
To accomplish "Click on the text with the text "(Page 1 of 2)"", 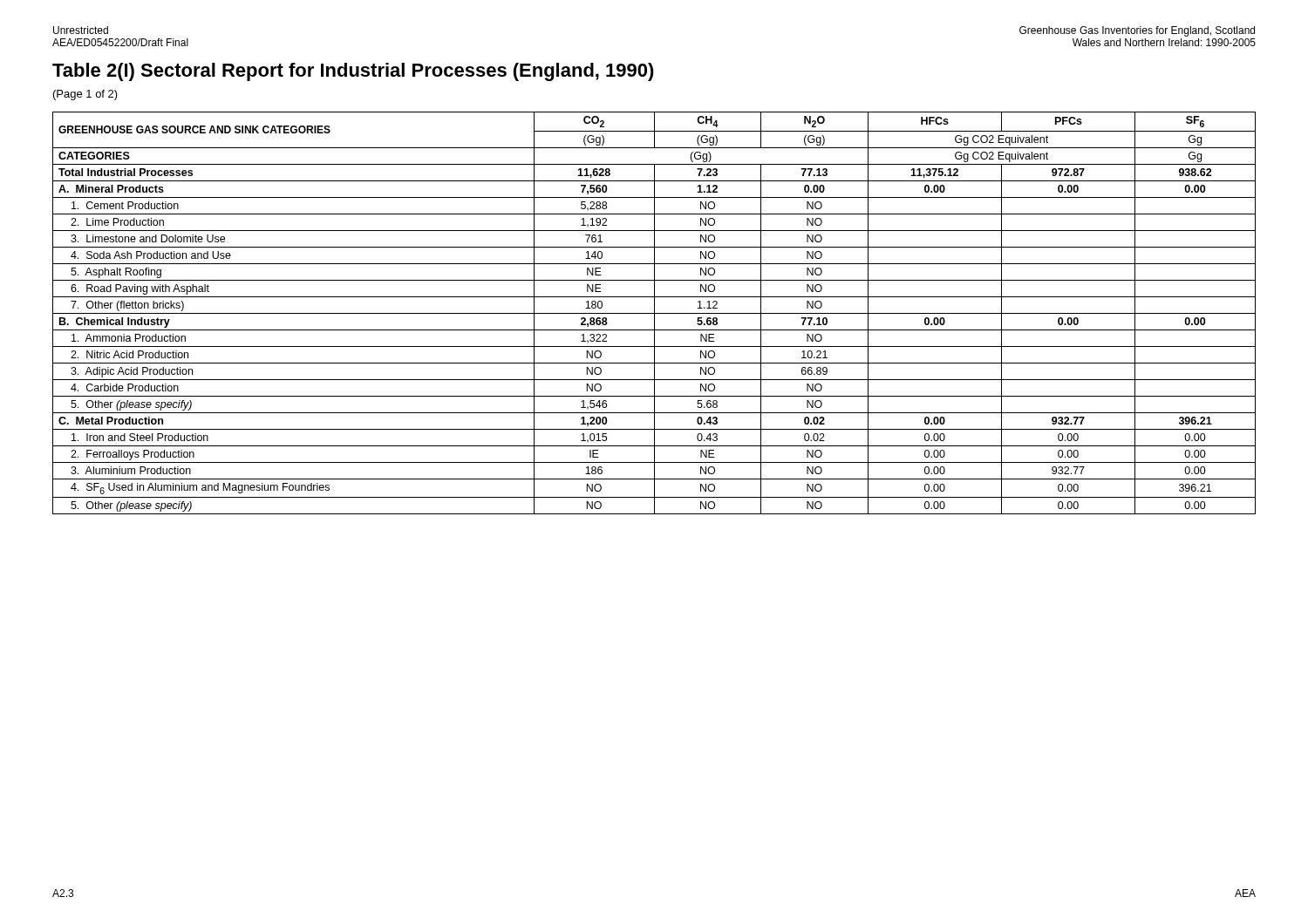I will pos(85,94).
